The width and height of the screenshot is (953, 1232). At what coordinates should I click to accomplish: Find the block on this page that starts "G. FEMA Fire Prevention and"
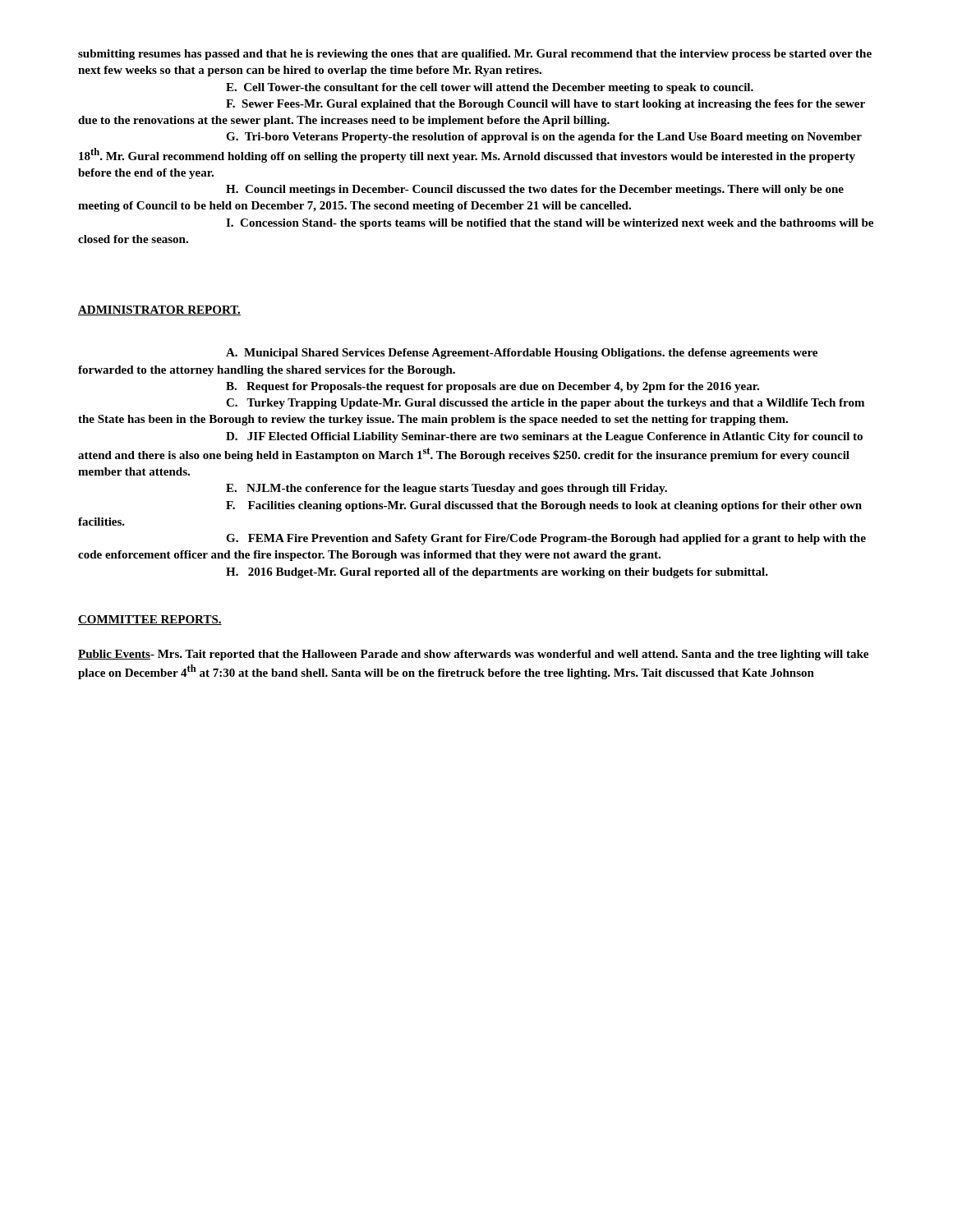pyautogui.click(x=476, y=546)
